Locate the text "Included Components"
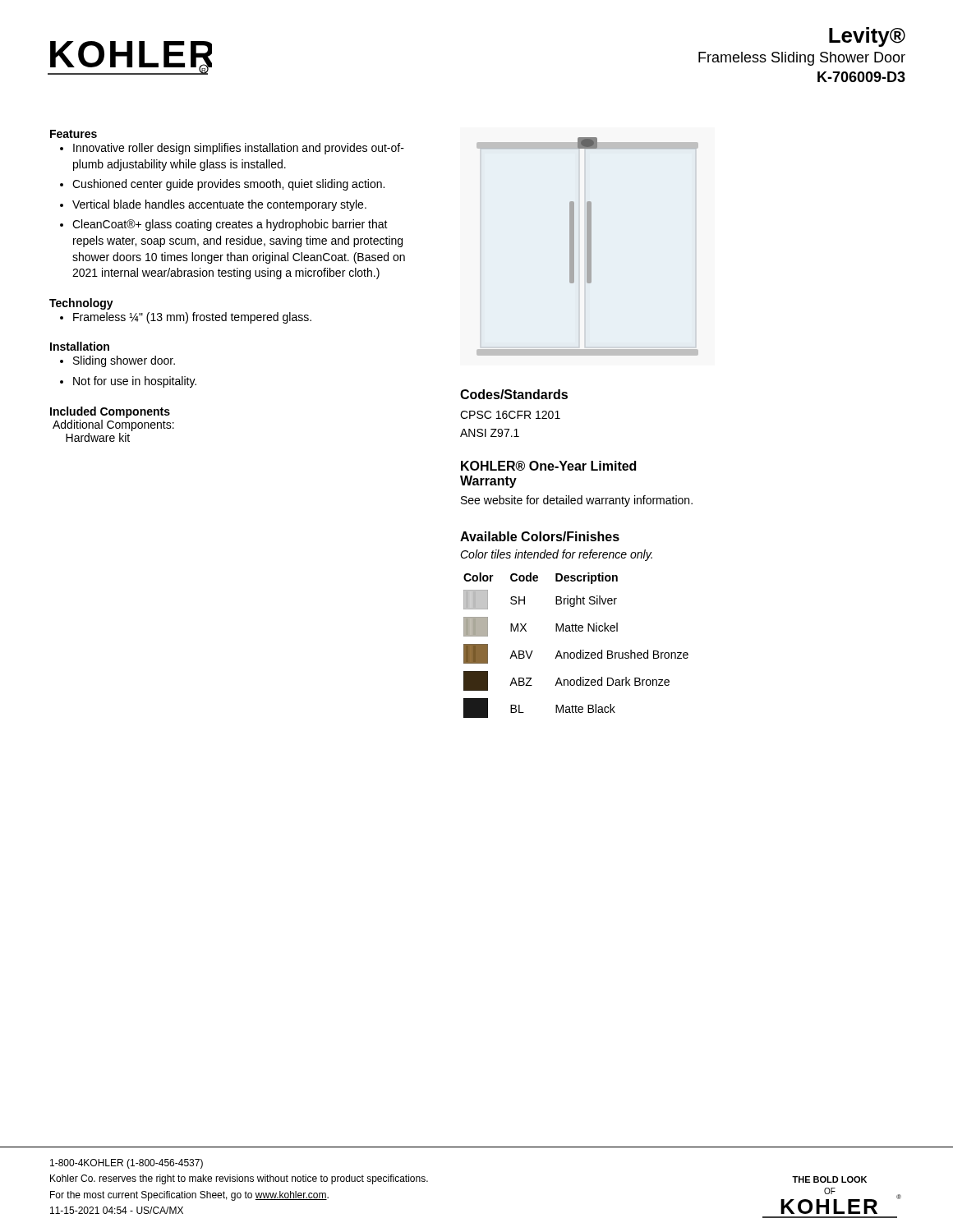The image size is (953, 1232). pos(110,411)
